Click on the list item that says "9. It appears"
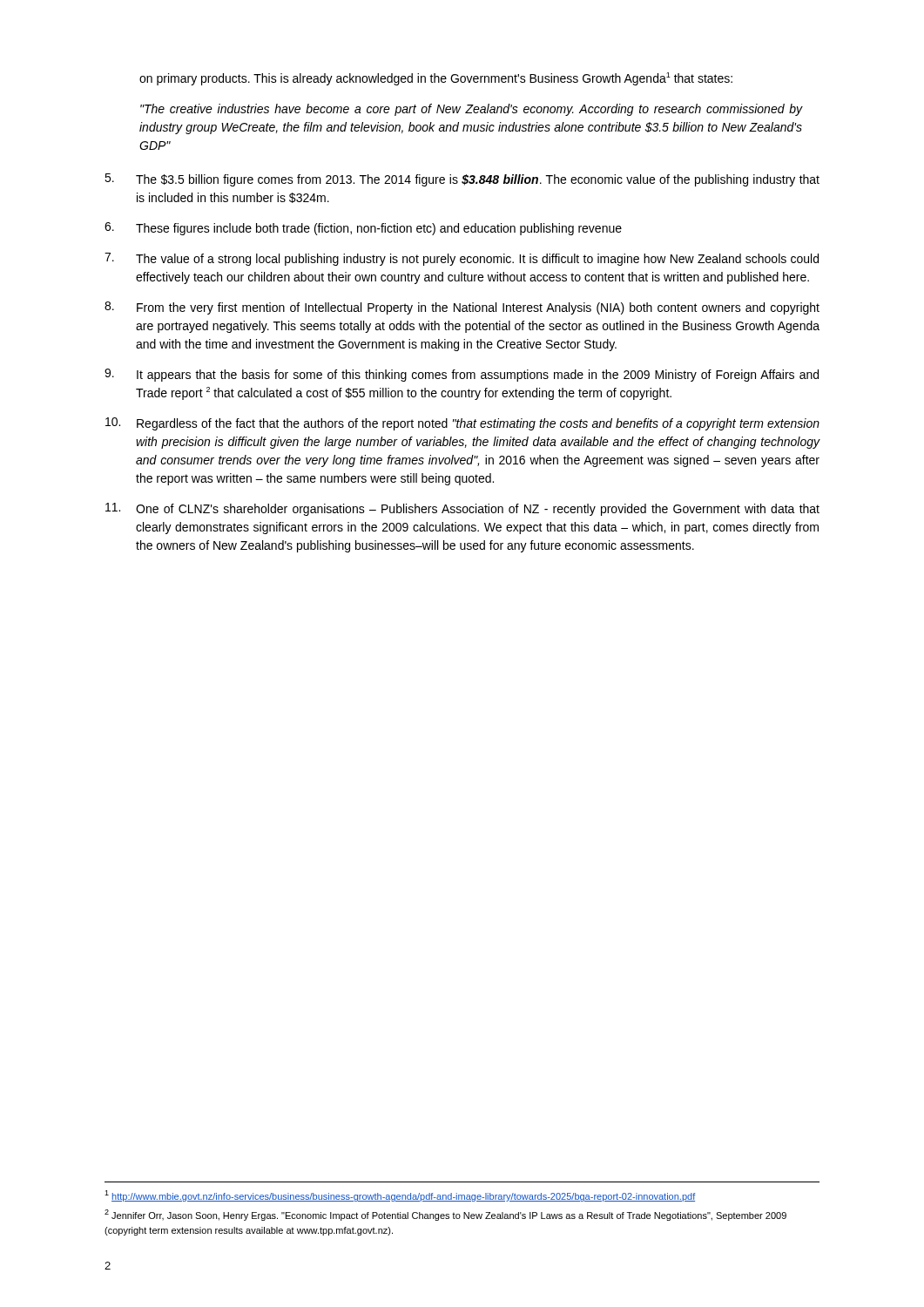Image resolution: width=924 pixels, height=1307 pixels. [462, 384]
